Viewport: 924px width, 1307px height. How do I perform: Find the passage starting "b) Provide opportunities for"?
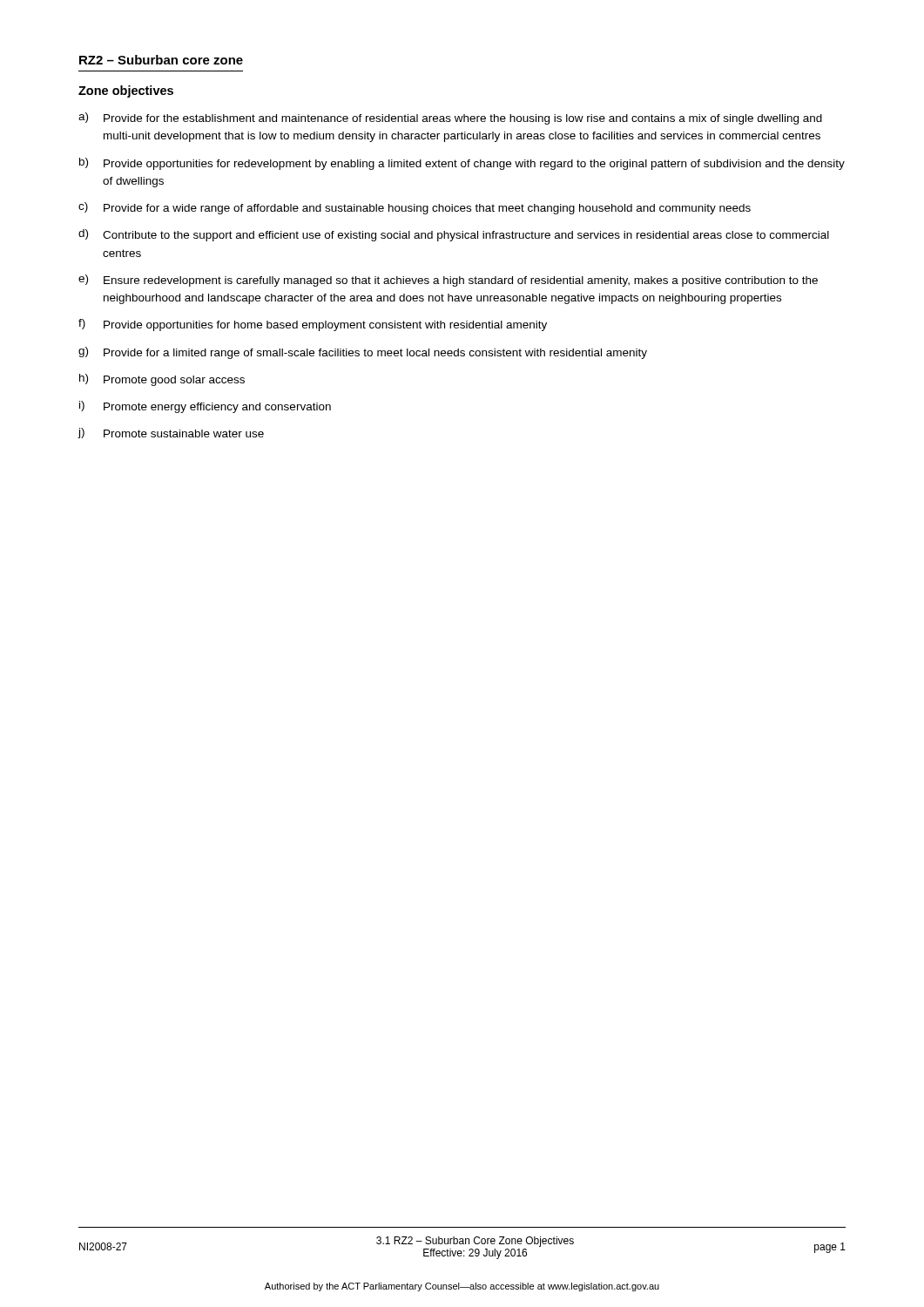pyautogui.click(x=462, y=172)
